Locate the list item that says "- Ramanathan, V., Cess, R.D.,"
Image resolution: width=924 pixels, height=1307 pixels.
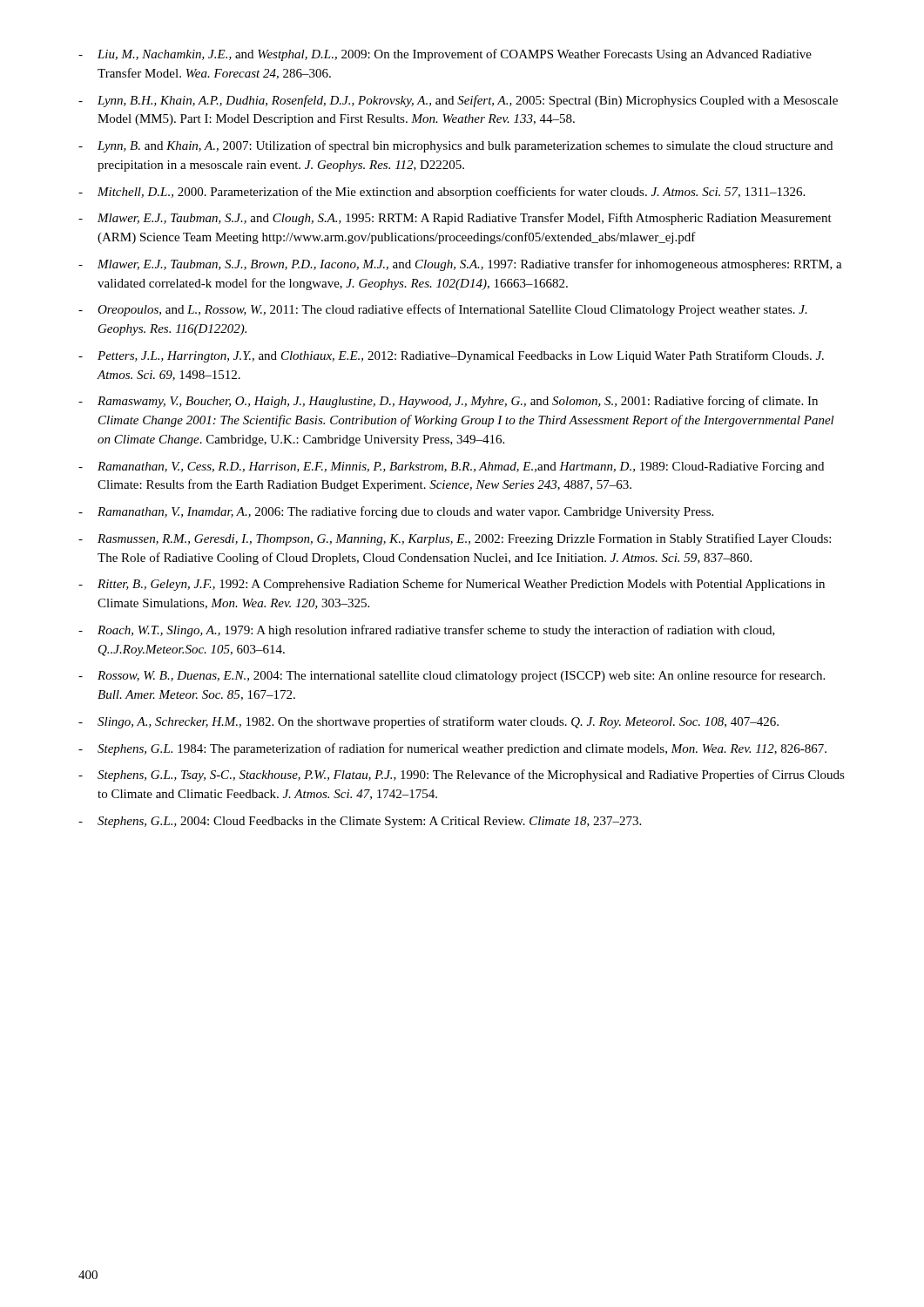click(462, 476)
